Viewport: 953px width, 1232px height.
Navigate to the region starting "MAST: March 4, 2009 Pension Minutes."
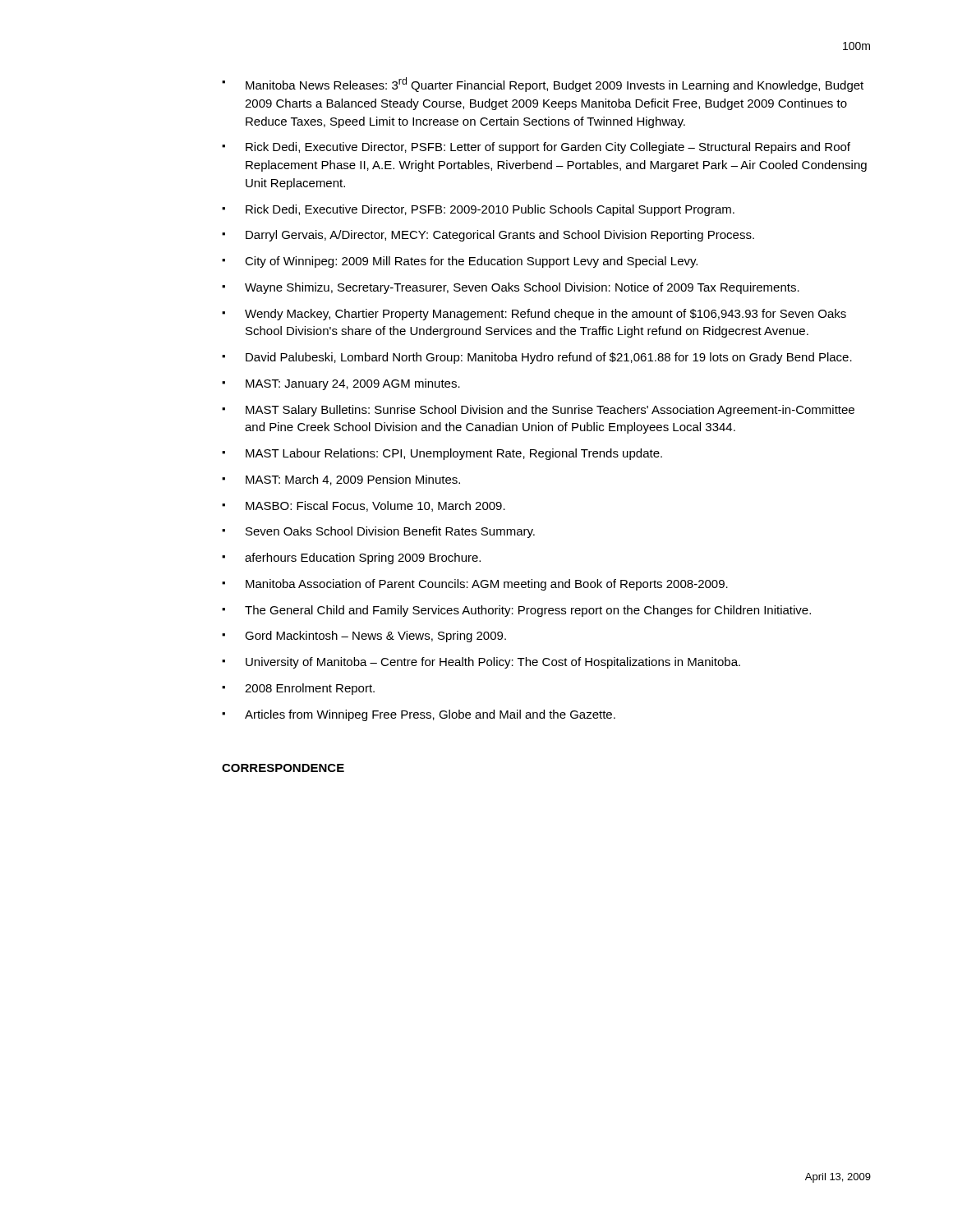[x=353, y=479]
